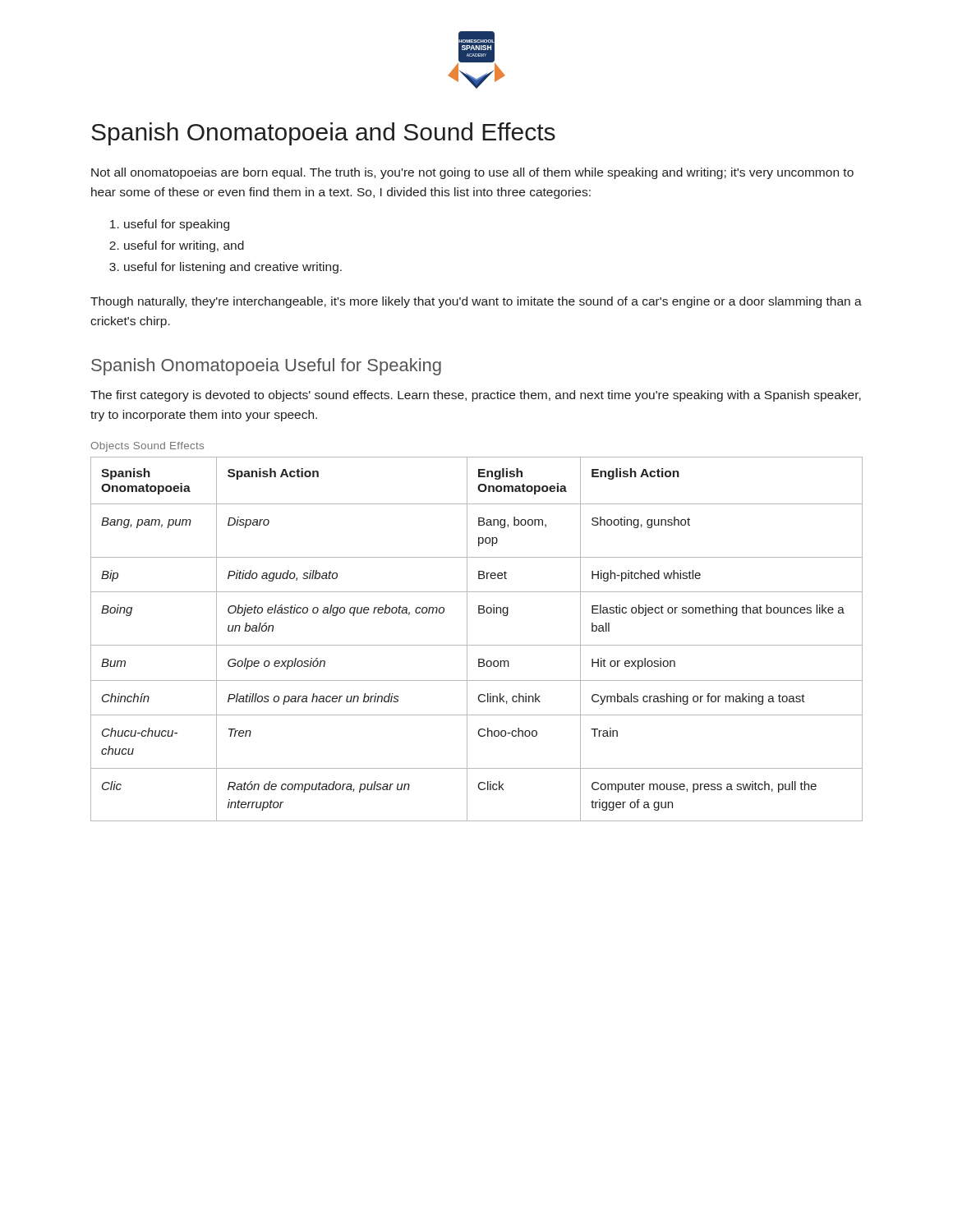Point to the text block starting "The first category is devoted to objects'"
This screenshot has height=1232, width=953.
(476, 405)
